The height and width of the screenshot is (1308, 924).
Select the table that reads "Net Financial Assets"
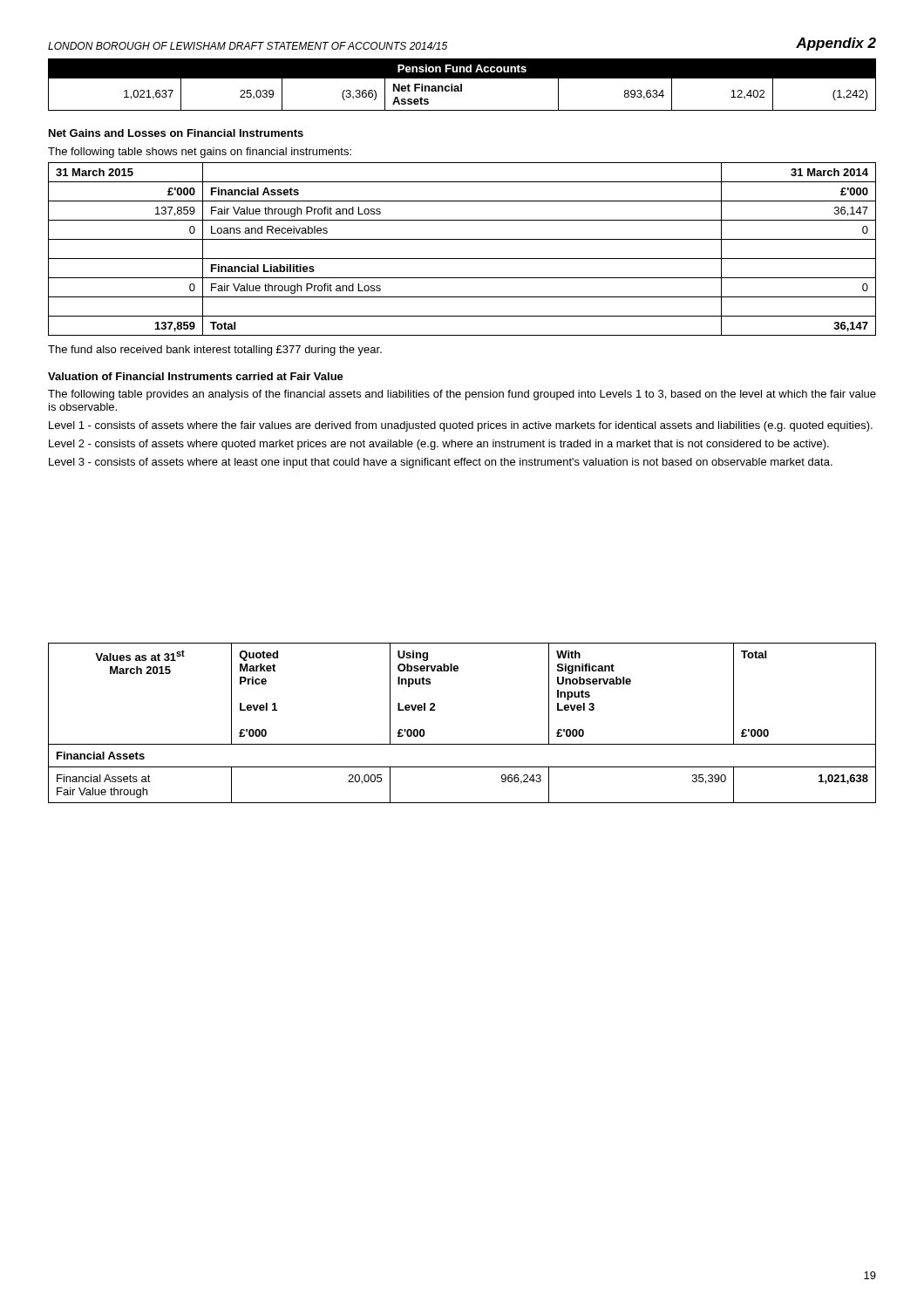[x=462, y=85]
